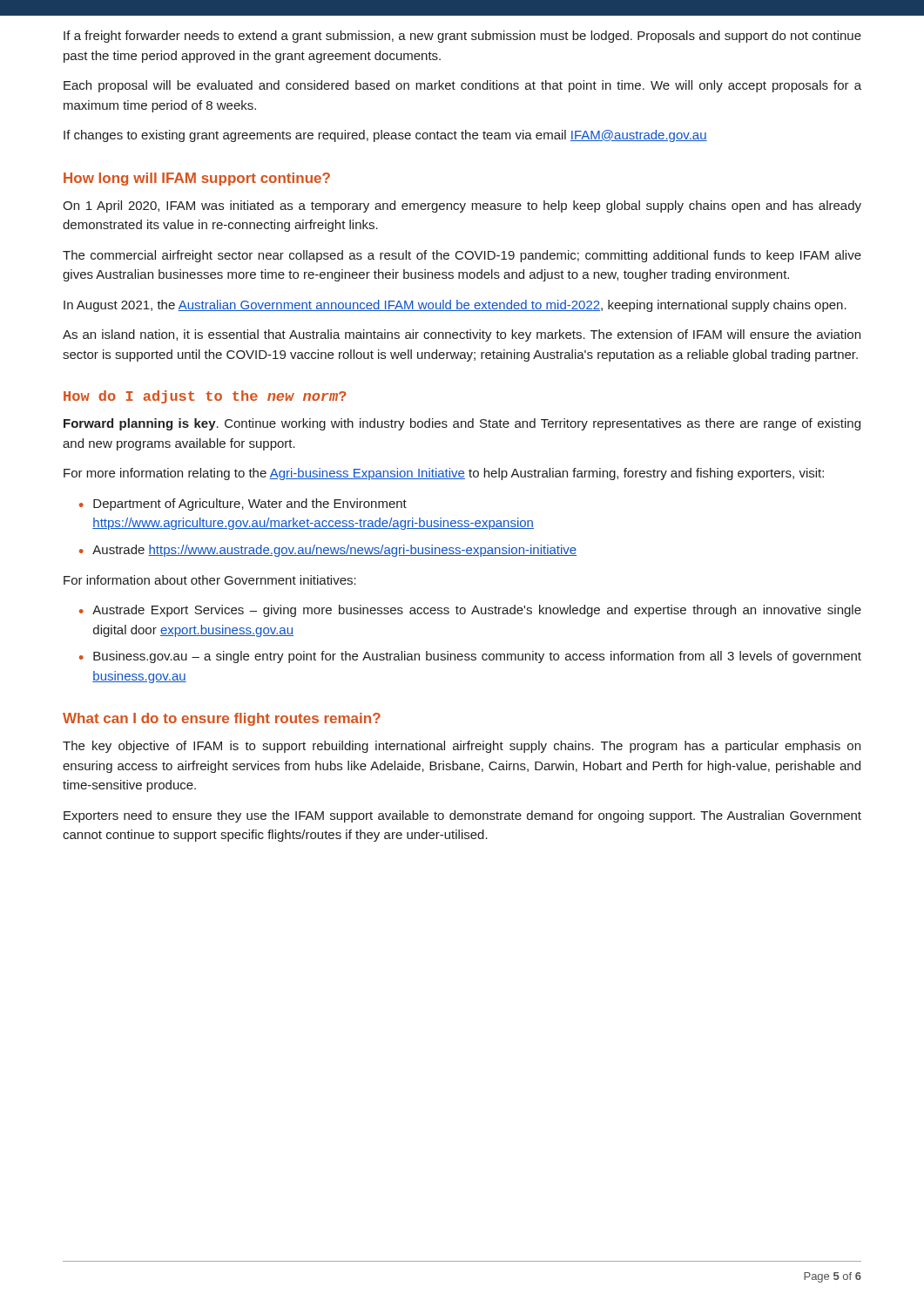Select the section header that says "How do I adjust"
Image resolution: width=924 pixels, height=1307 pixels.
point(205,397)
